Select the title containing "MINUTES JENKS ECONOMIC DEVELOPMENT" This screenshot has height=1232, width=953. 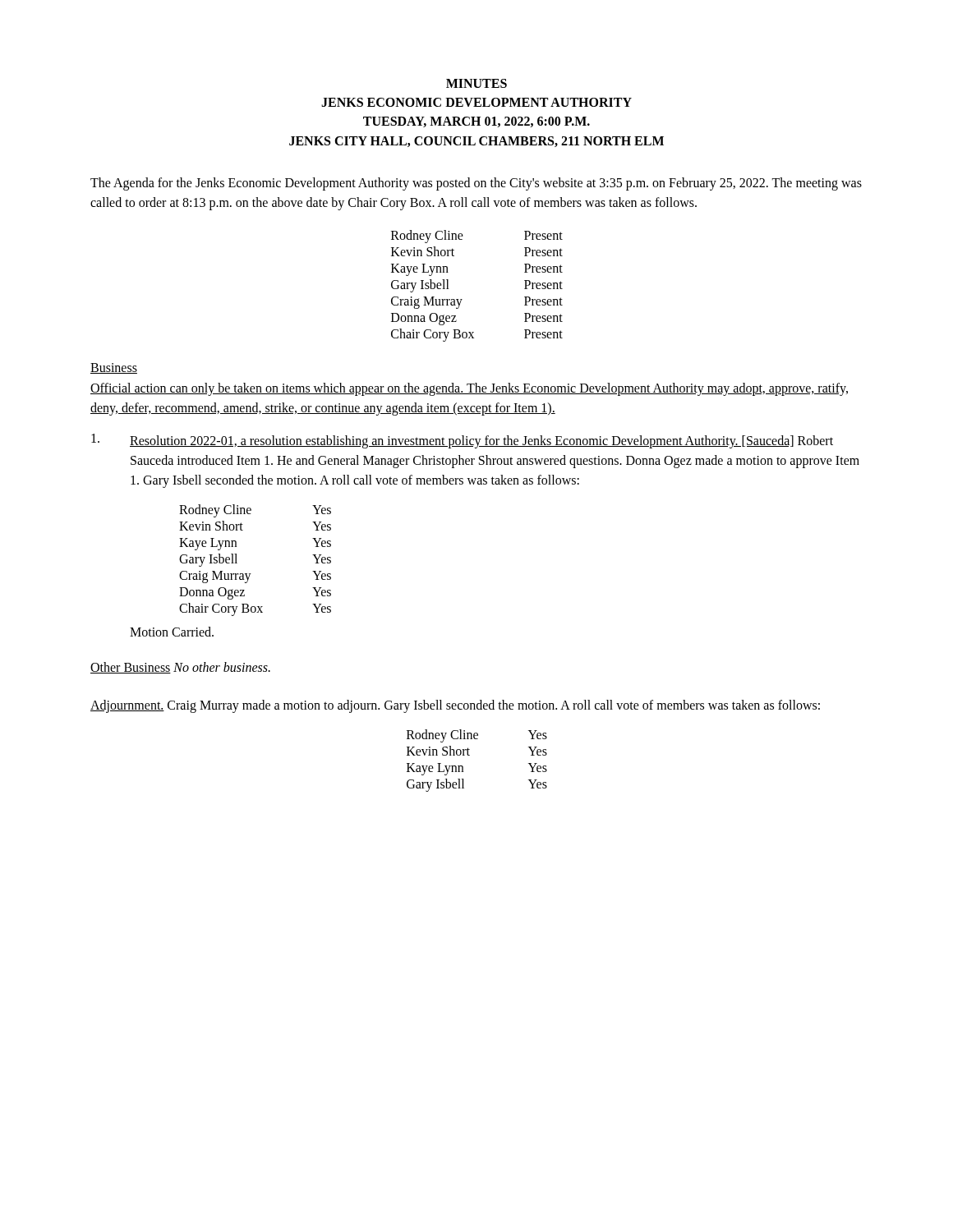click(476, 112)
